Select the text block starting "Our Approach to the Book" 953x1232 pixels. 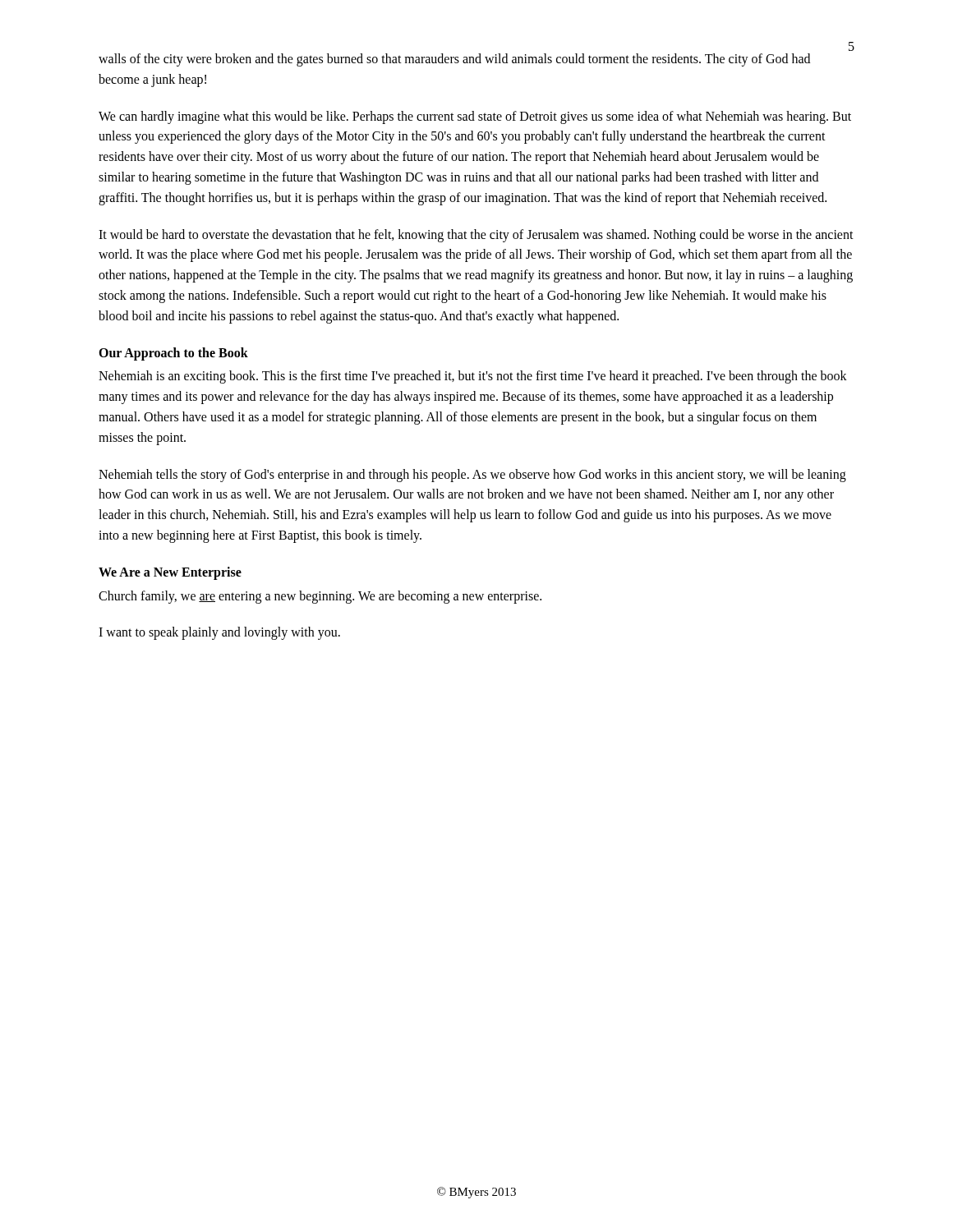coord(173,352)
